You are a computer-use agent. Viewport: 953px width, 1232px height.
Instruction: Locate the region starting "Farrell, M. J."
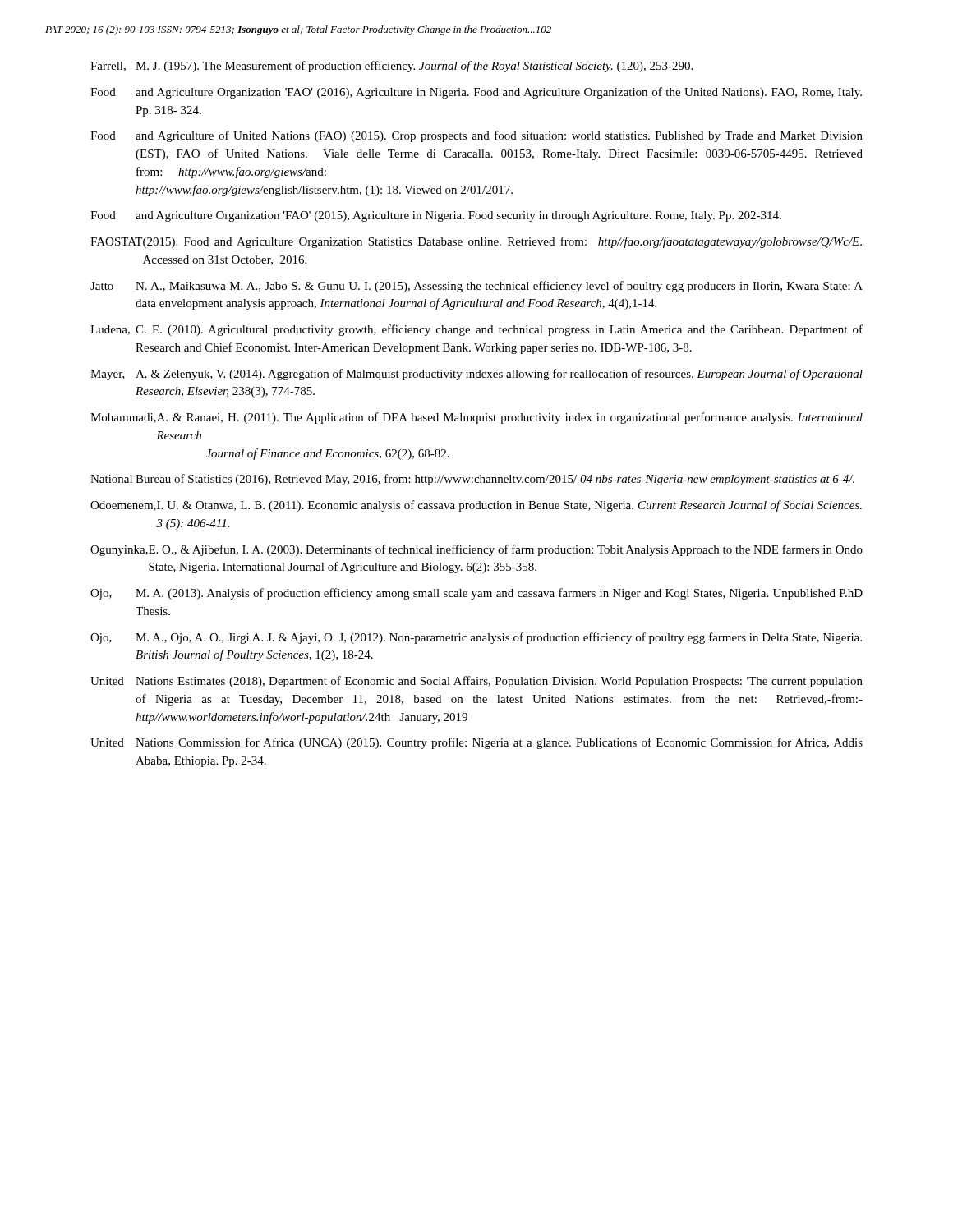[x=392, y=66]
